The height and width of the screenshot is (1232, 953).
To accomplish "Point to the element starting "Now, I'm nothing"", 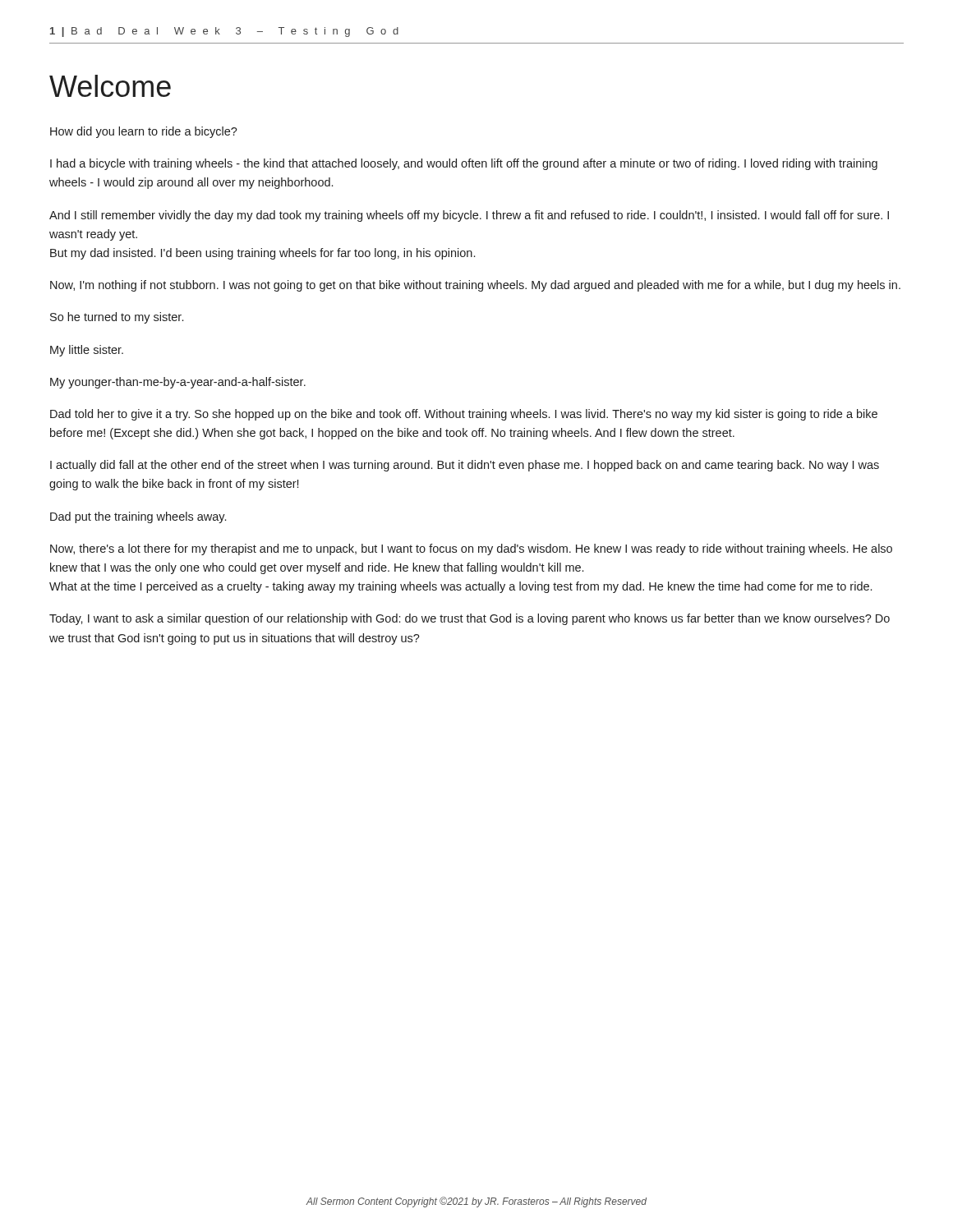I will pyautogui.click(x=475, y=285).
